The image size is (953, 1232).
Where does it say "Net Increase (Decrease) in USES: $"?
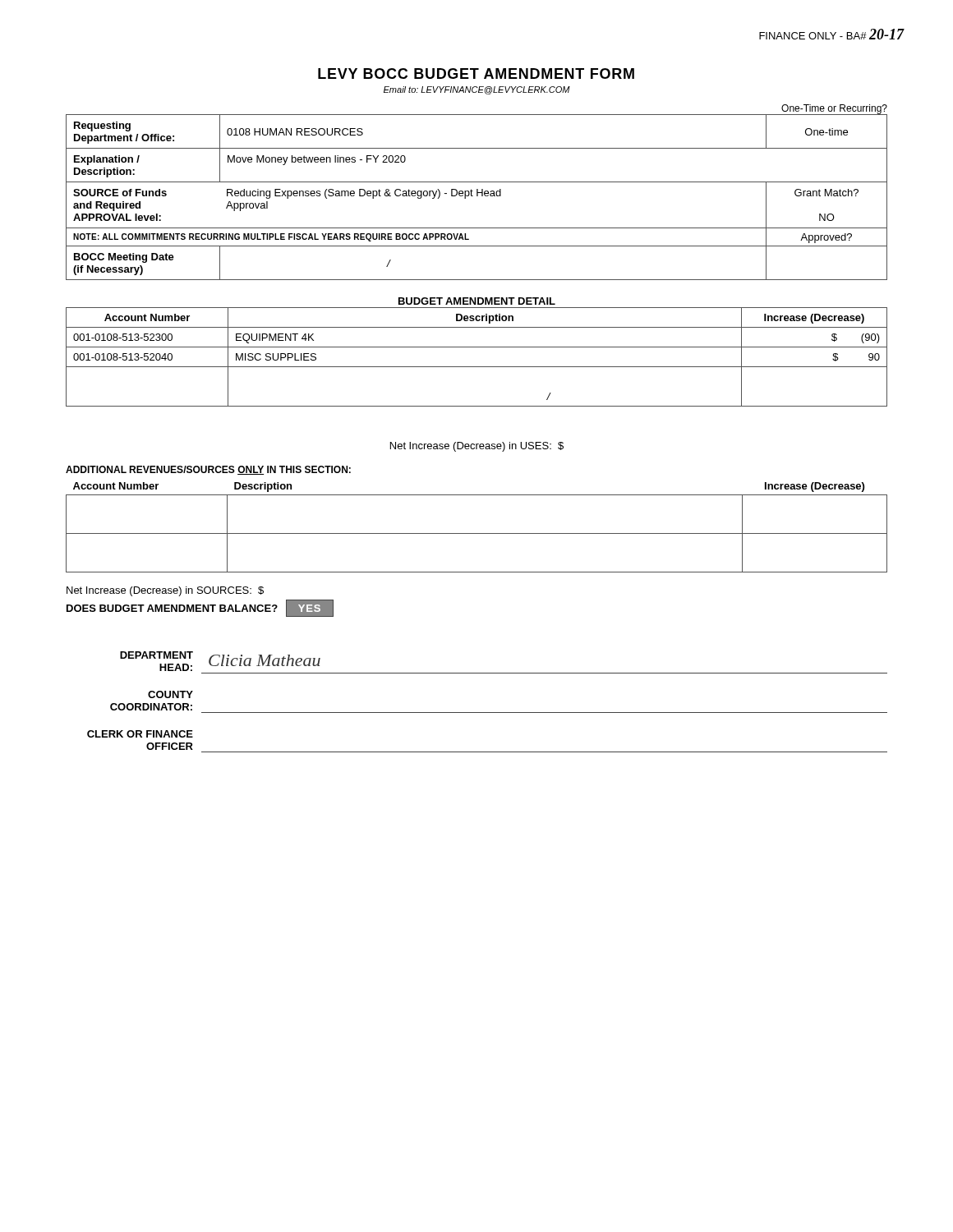(x=476, y=446)
